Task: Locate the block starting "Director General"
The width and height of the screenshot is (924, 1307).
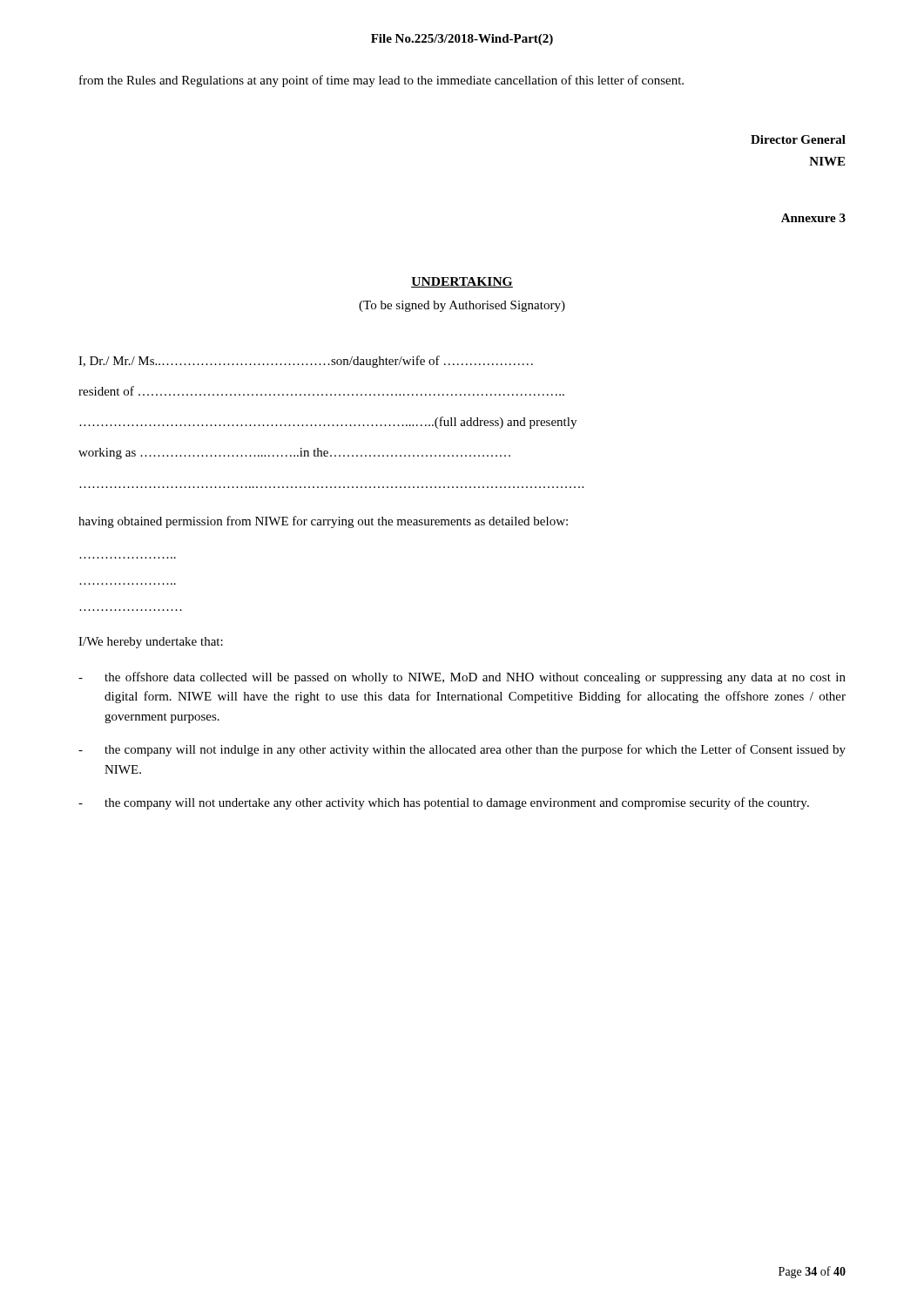Action: (x=798, y=139)
